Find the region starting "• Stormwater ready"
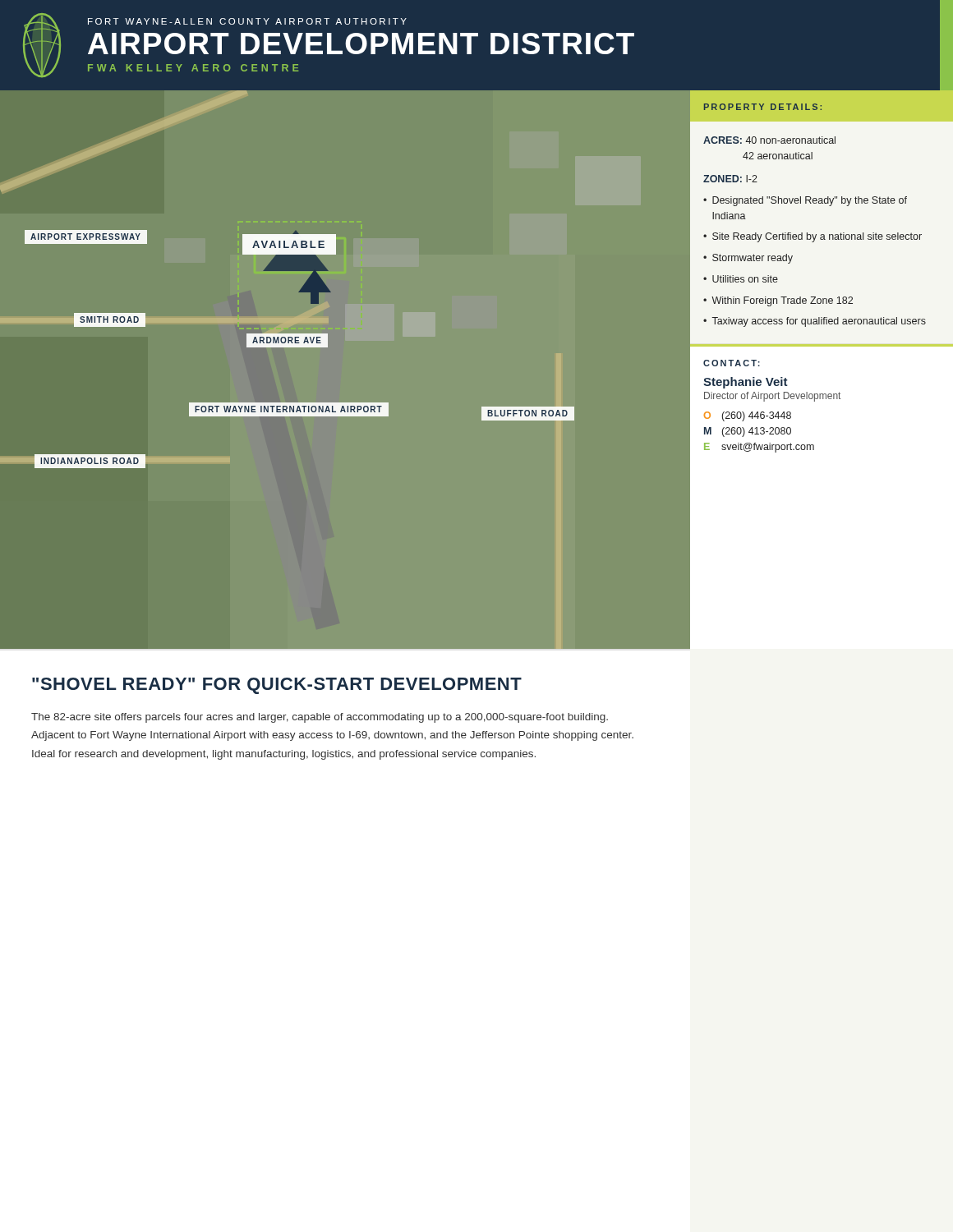The image size is (953, 1232). 748,258
